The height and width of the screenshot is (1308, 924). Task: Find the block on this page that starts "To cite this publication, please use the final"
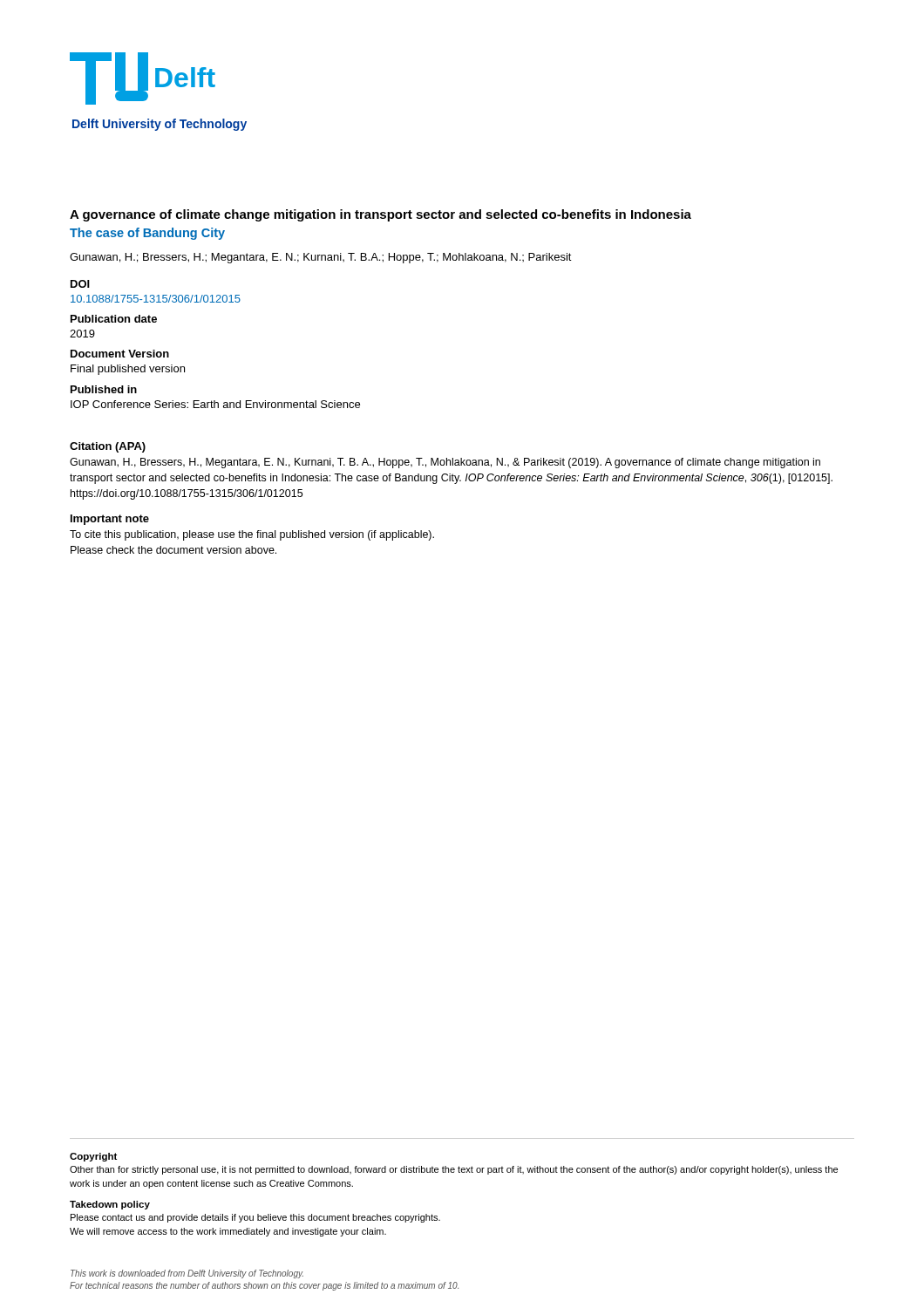click(x=252, y=543)
